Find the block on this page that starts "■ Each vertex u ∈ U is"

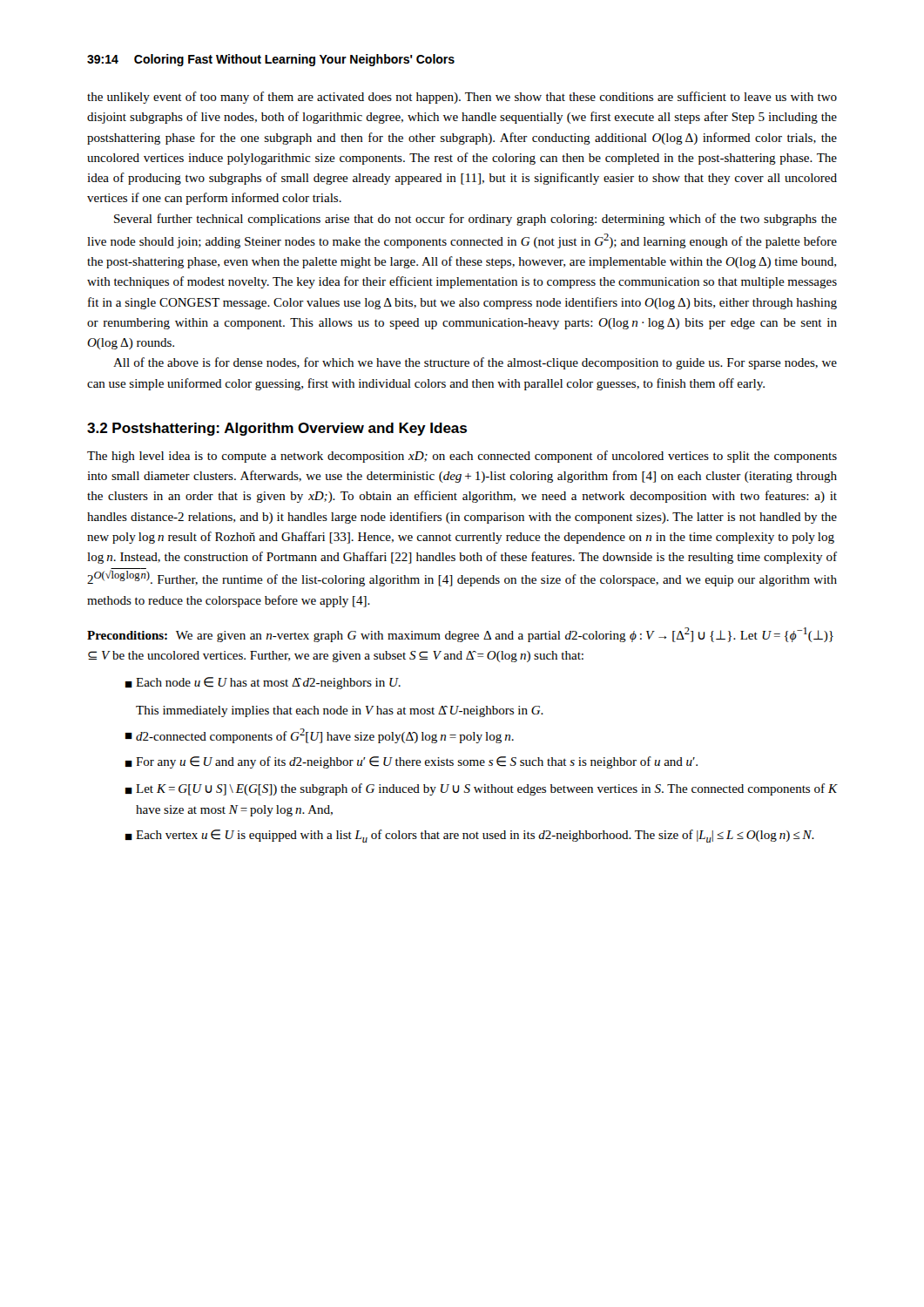point(475,836)
